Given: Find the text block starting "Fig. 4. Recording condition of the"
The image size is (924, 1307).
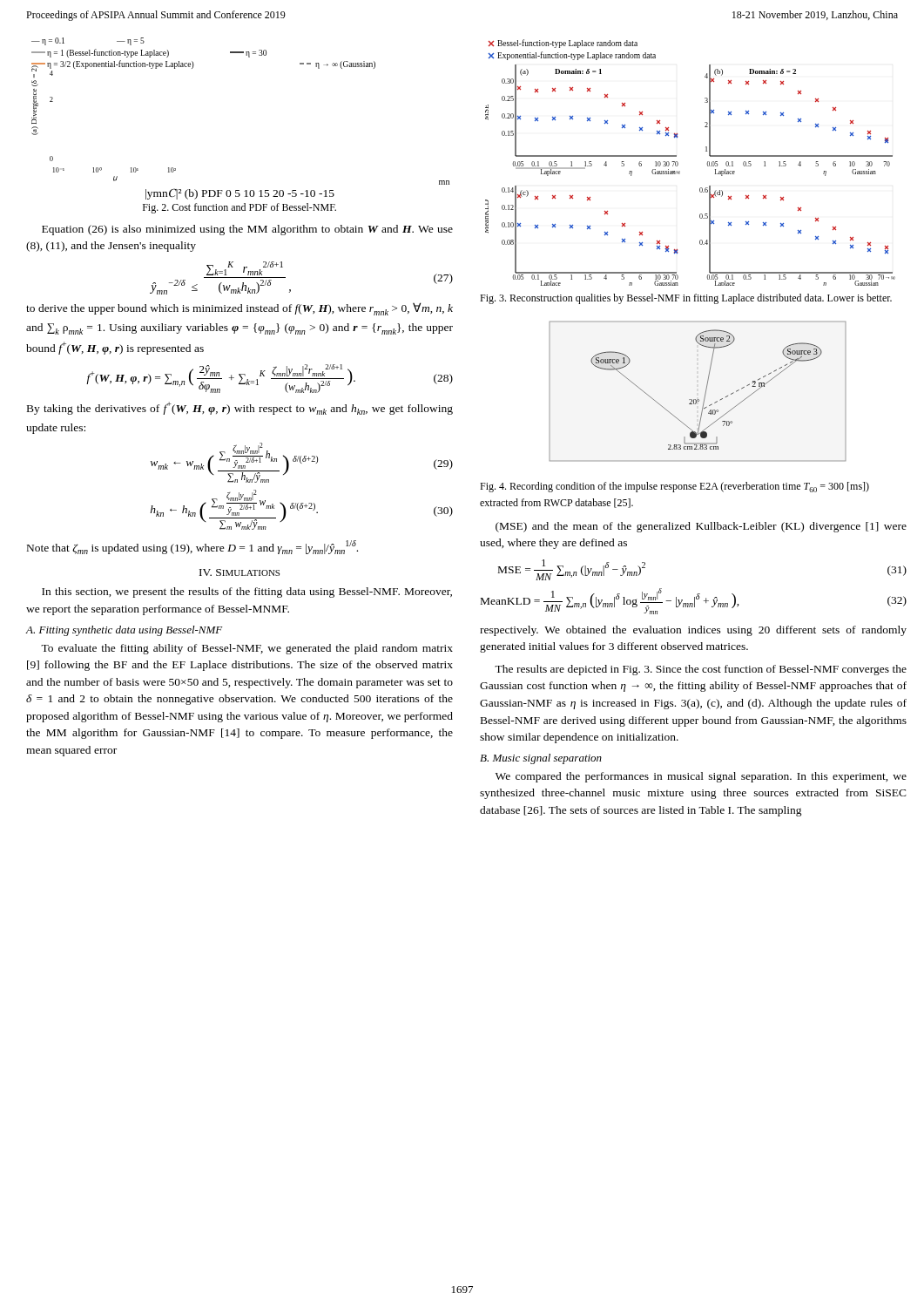Looking at the screenshot, I should pos(675,494).
